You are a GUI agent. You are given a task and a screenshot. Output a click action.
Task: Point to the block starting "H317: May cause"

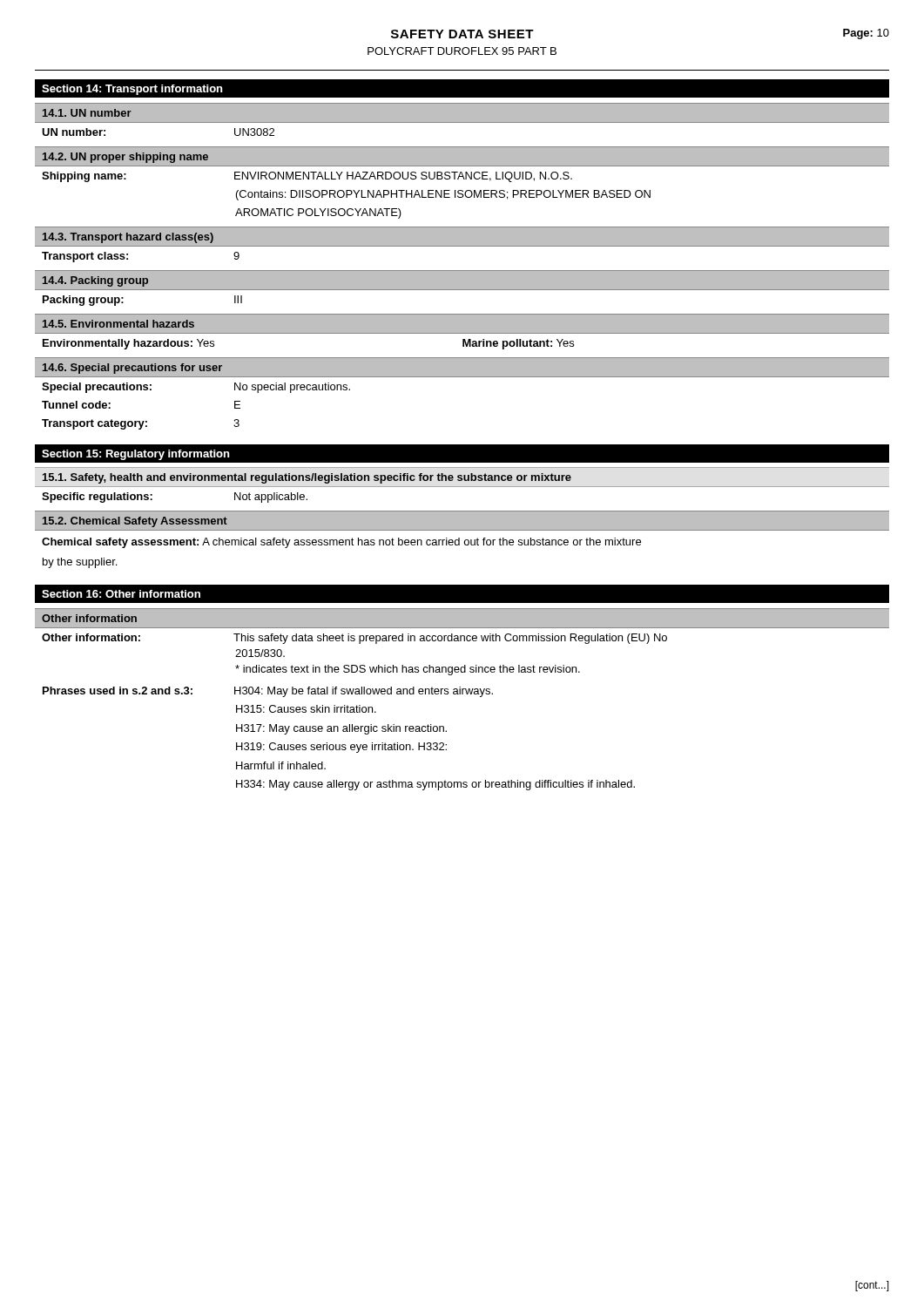click(342, 728)
